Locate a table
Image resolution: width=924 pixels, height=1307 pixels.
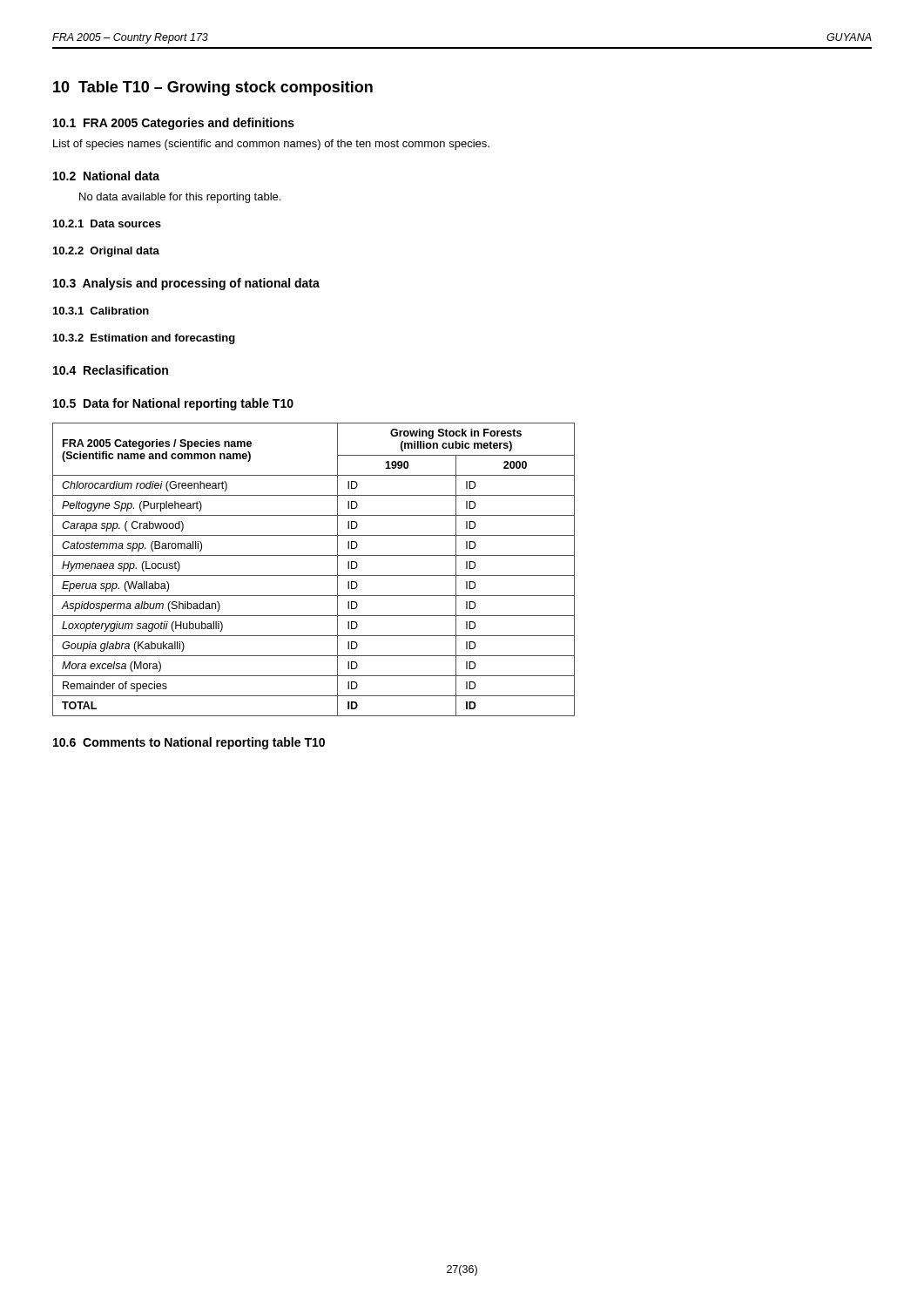(462, 569)
